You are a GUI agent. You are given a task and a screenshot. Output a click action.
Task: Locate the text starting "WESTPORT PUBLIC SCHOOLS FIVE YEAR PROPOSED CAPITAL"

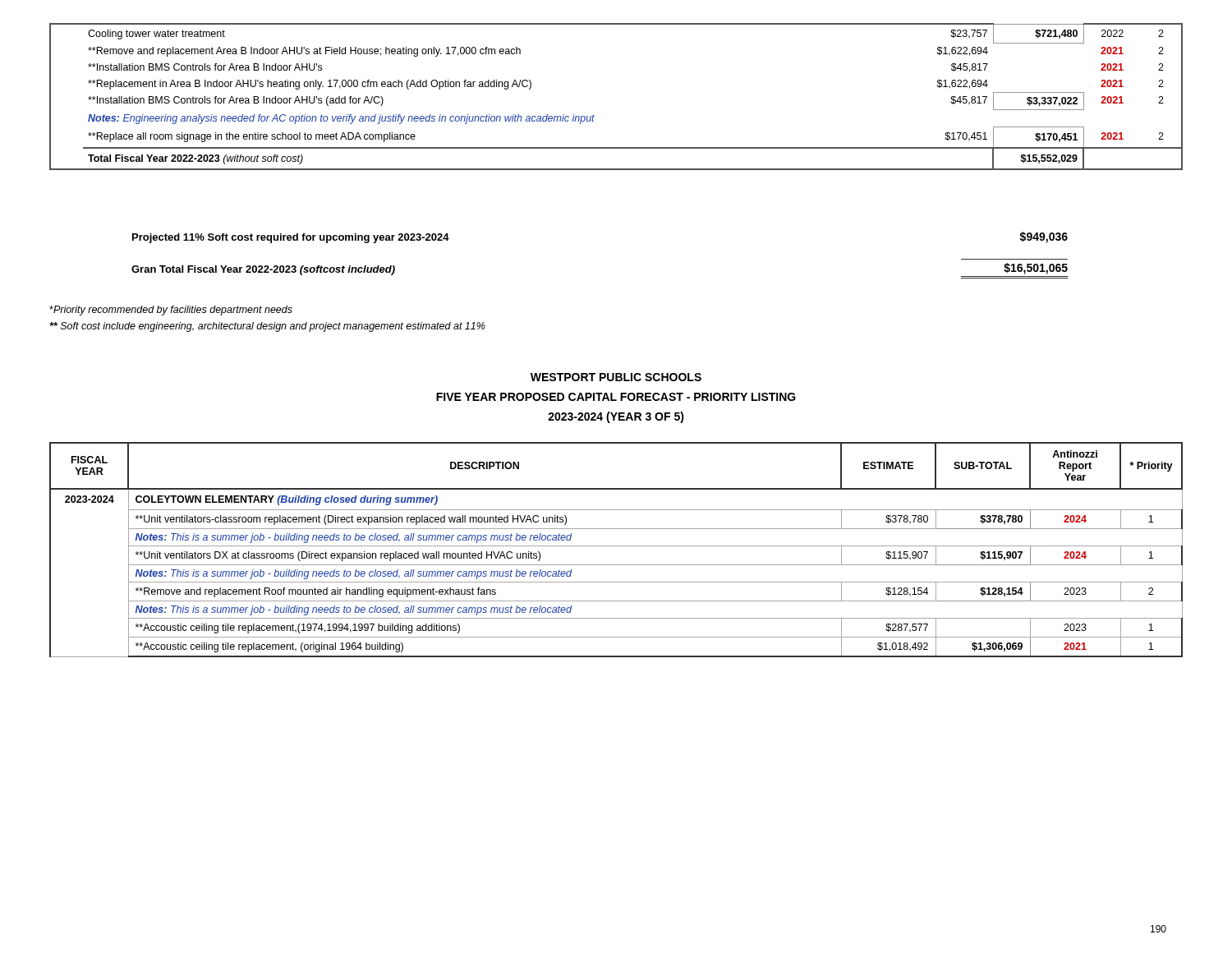pyautogui.click(x=616, y=397)
